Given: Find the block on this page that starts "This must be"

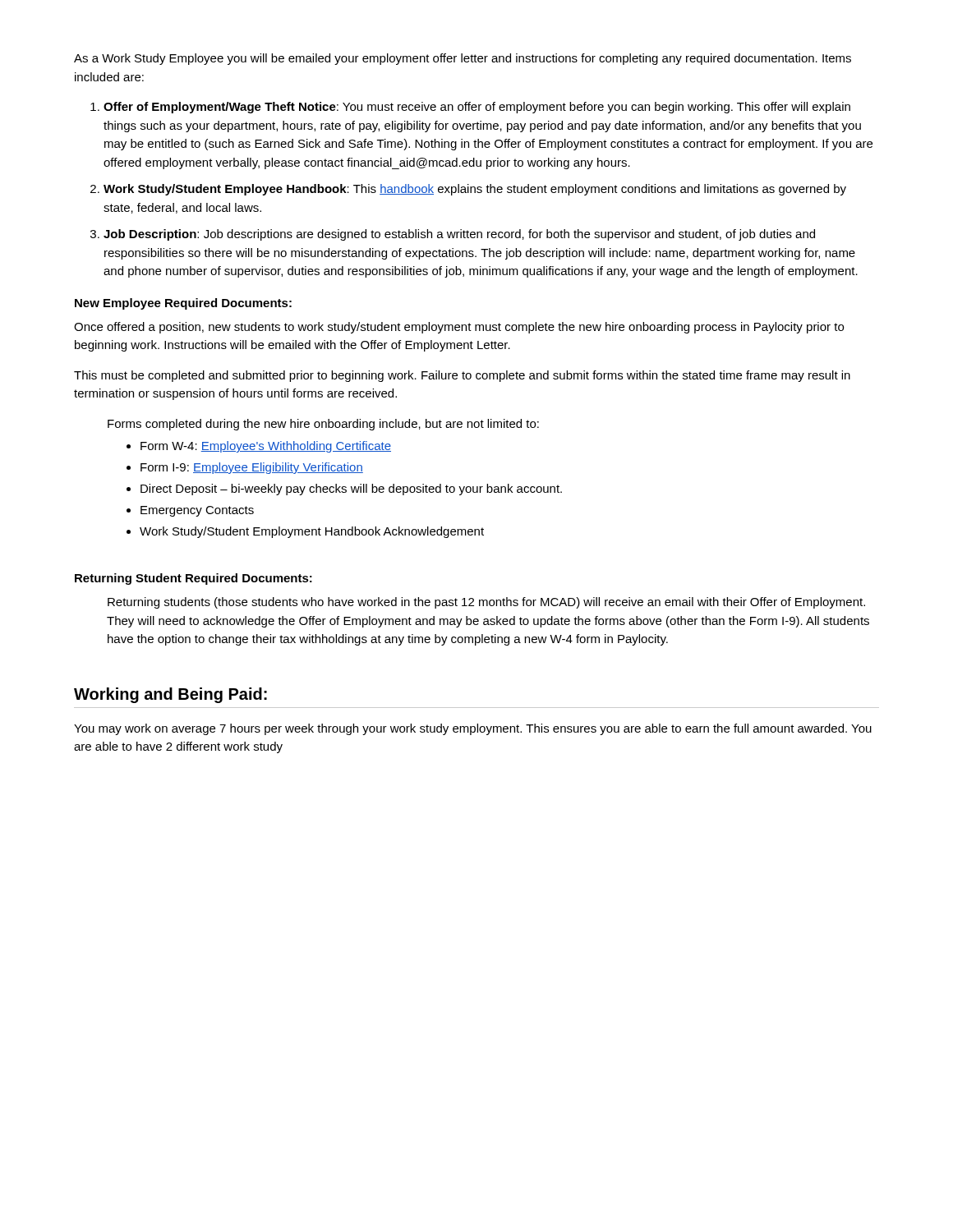Looking at the screenshot, I should (x=462, y=384).
